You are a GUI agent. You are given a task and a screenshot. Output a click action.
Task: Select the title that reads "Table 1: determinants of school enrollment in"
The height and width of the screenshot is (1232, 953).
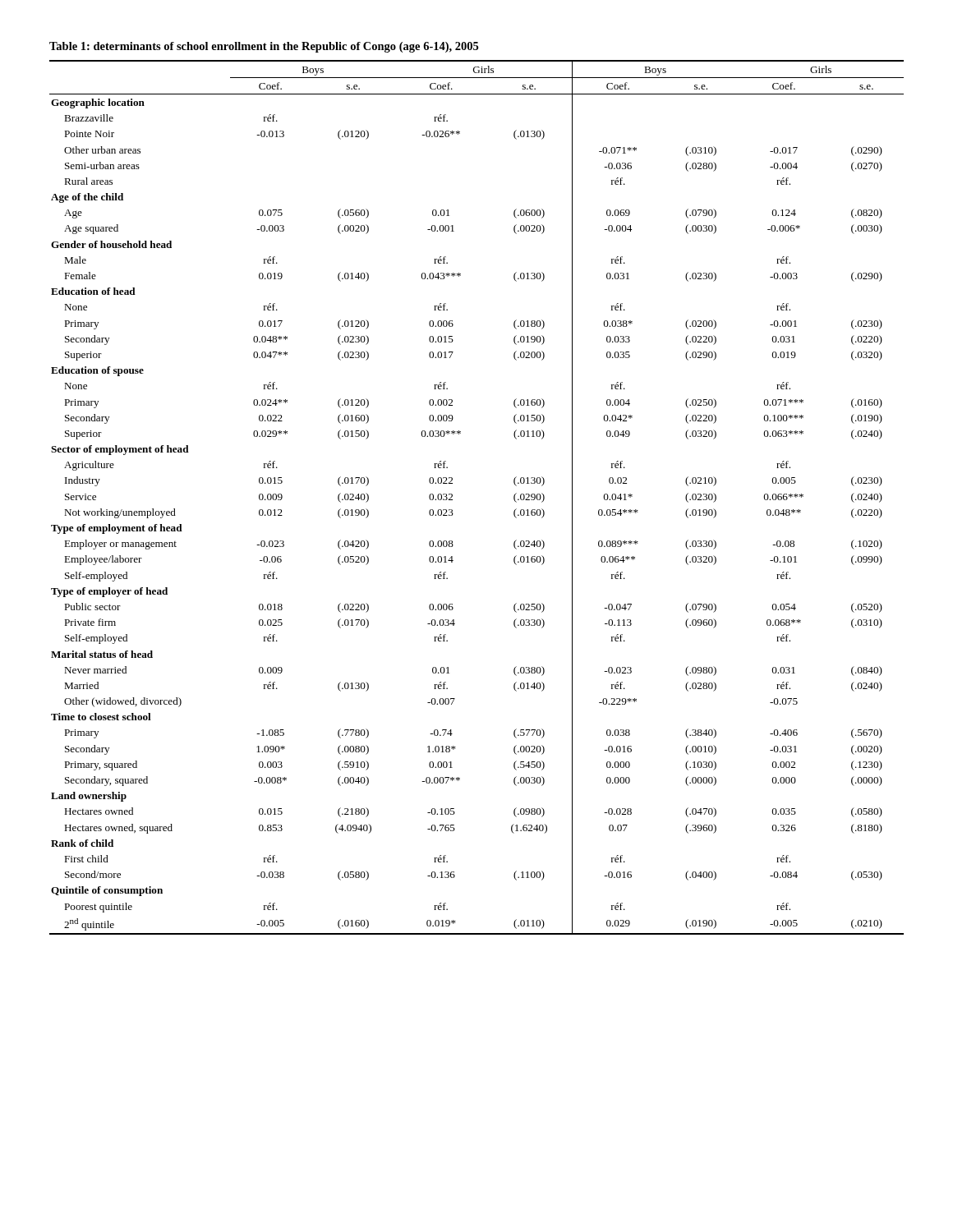coord(264,46)
